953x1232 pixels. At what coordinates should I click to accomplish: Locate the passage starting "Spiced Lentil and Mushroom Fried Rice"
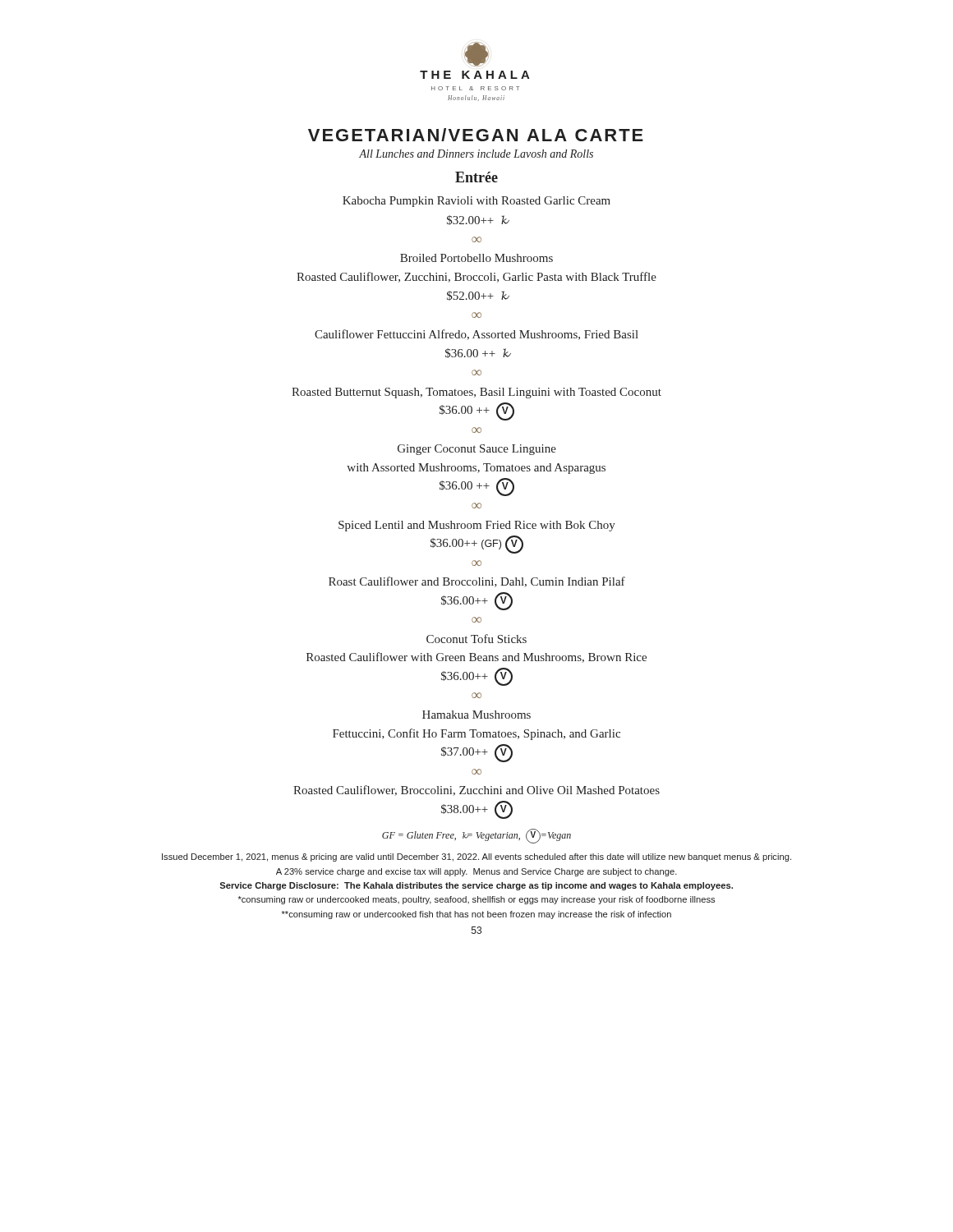pos(476,544)
